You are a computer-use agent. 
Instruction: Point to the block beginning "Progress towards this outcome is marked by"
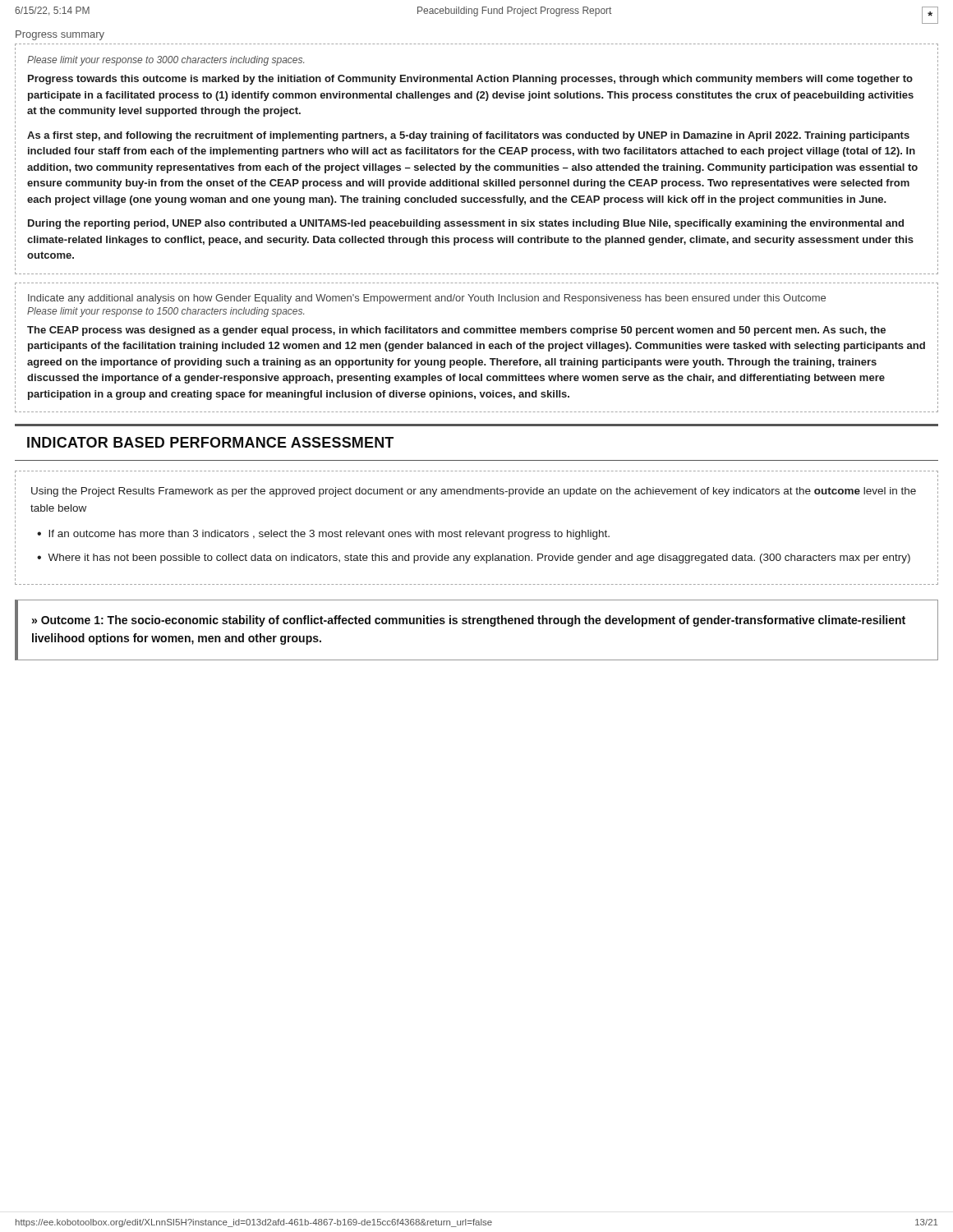470,94
